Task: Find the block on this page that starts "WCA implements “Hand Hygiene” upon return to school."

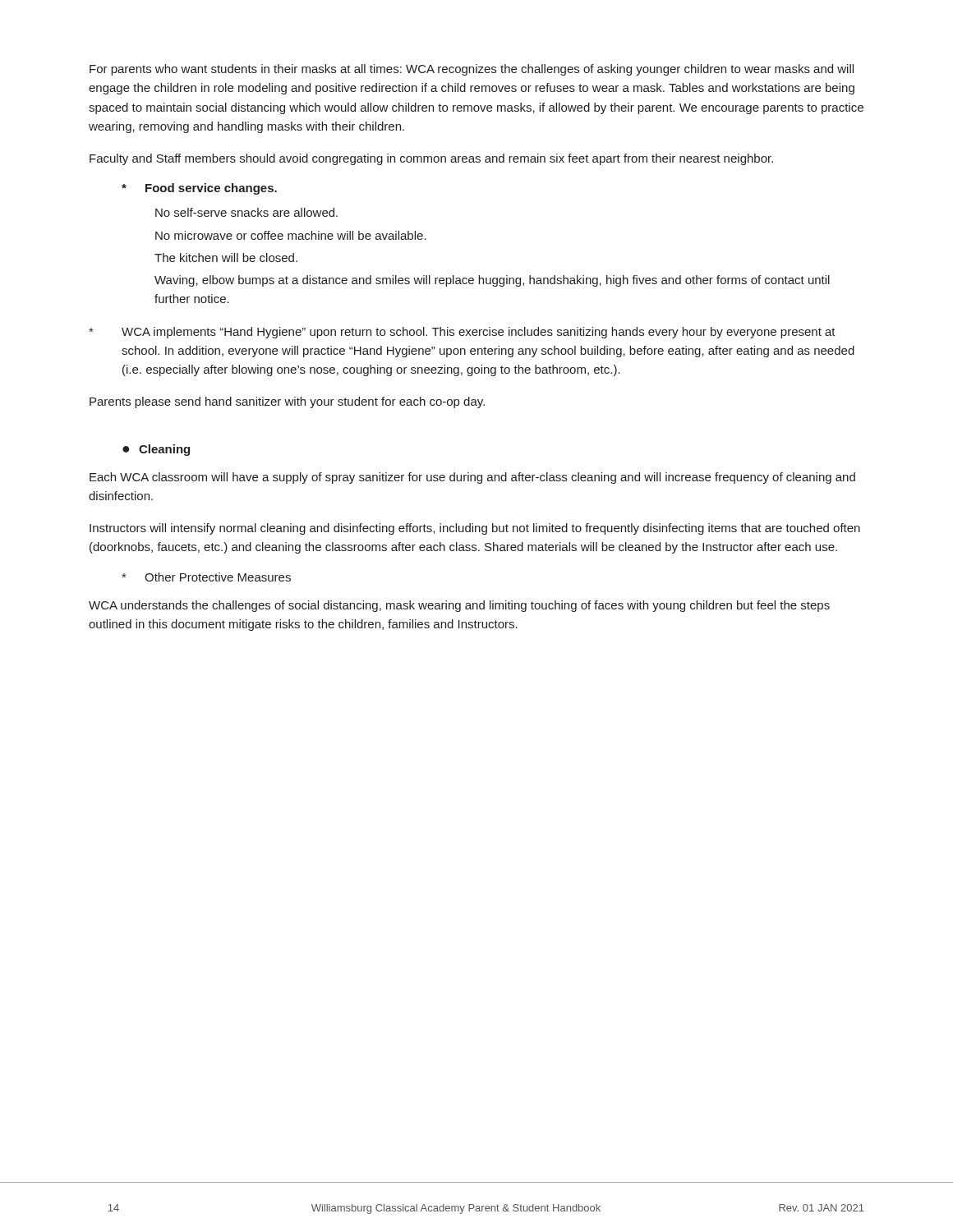Action: (476, 350)
